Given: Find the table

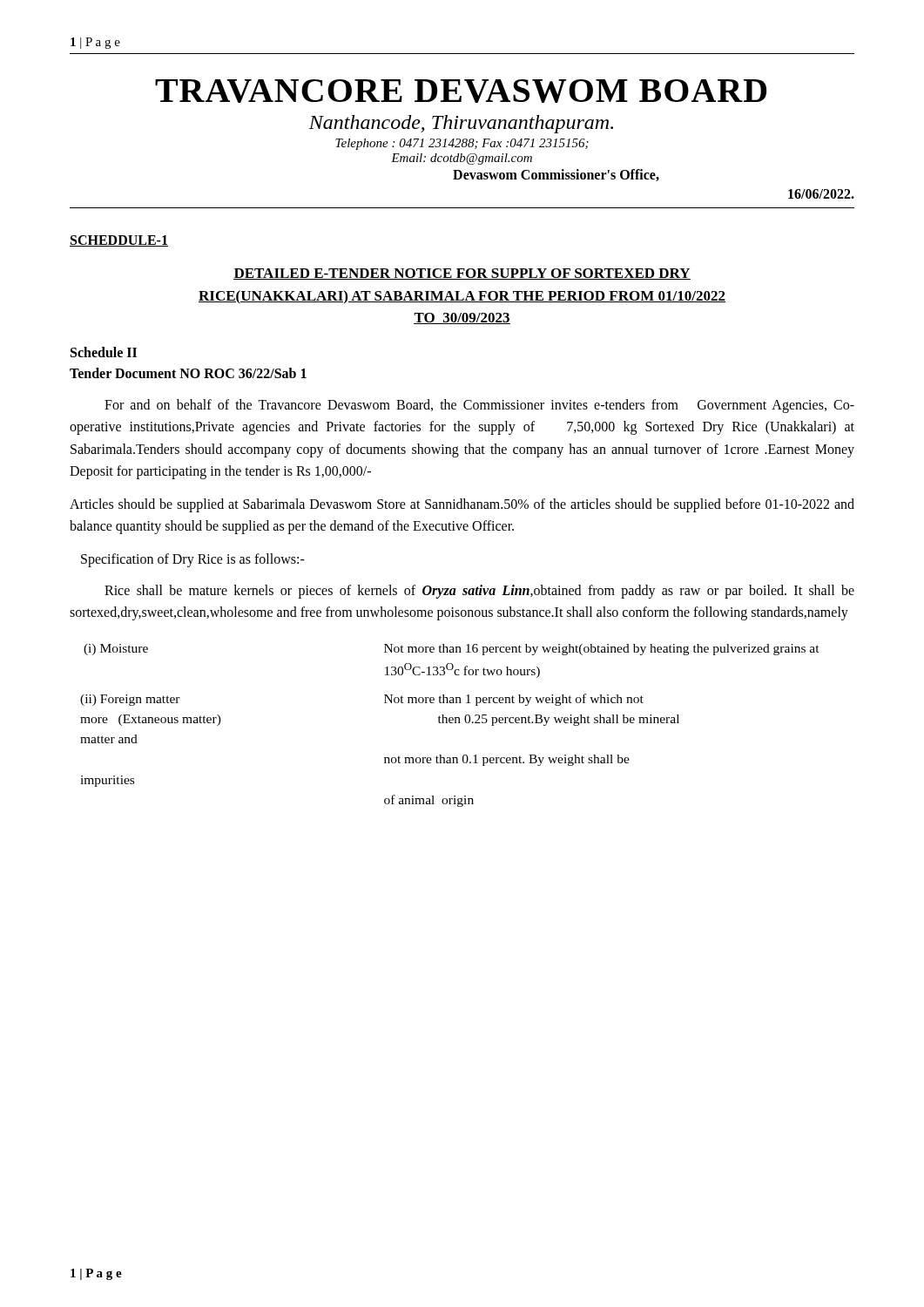Looking at the screenshot, I should pyautogui.click(x=462, y=724).
